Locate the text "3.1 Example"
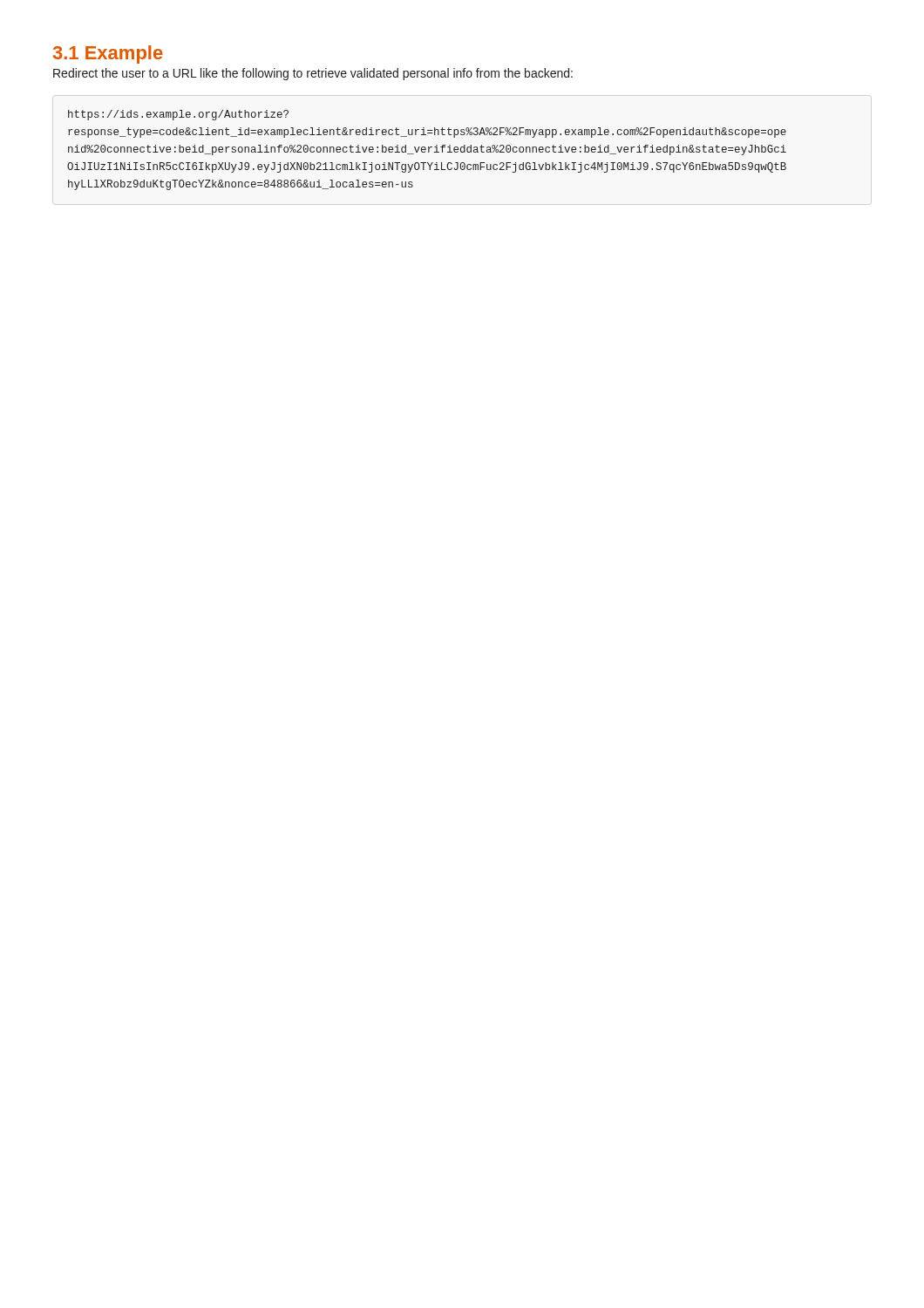 pyautogui.click(x=108, y=53)
